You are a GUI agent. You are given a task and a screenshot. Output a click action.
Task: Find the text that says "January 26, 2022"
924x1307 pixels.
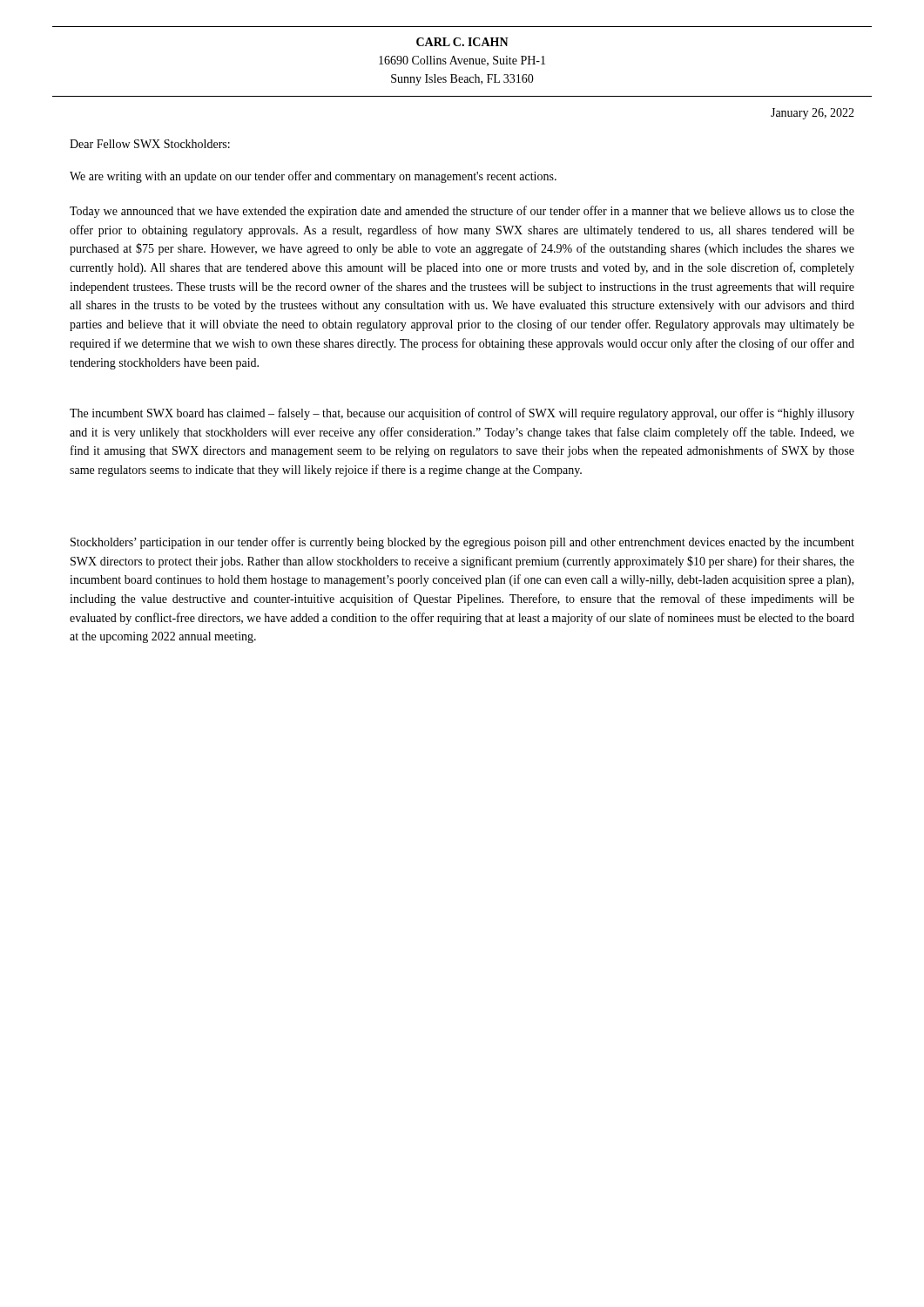click(x=813, y=113)
